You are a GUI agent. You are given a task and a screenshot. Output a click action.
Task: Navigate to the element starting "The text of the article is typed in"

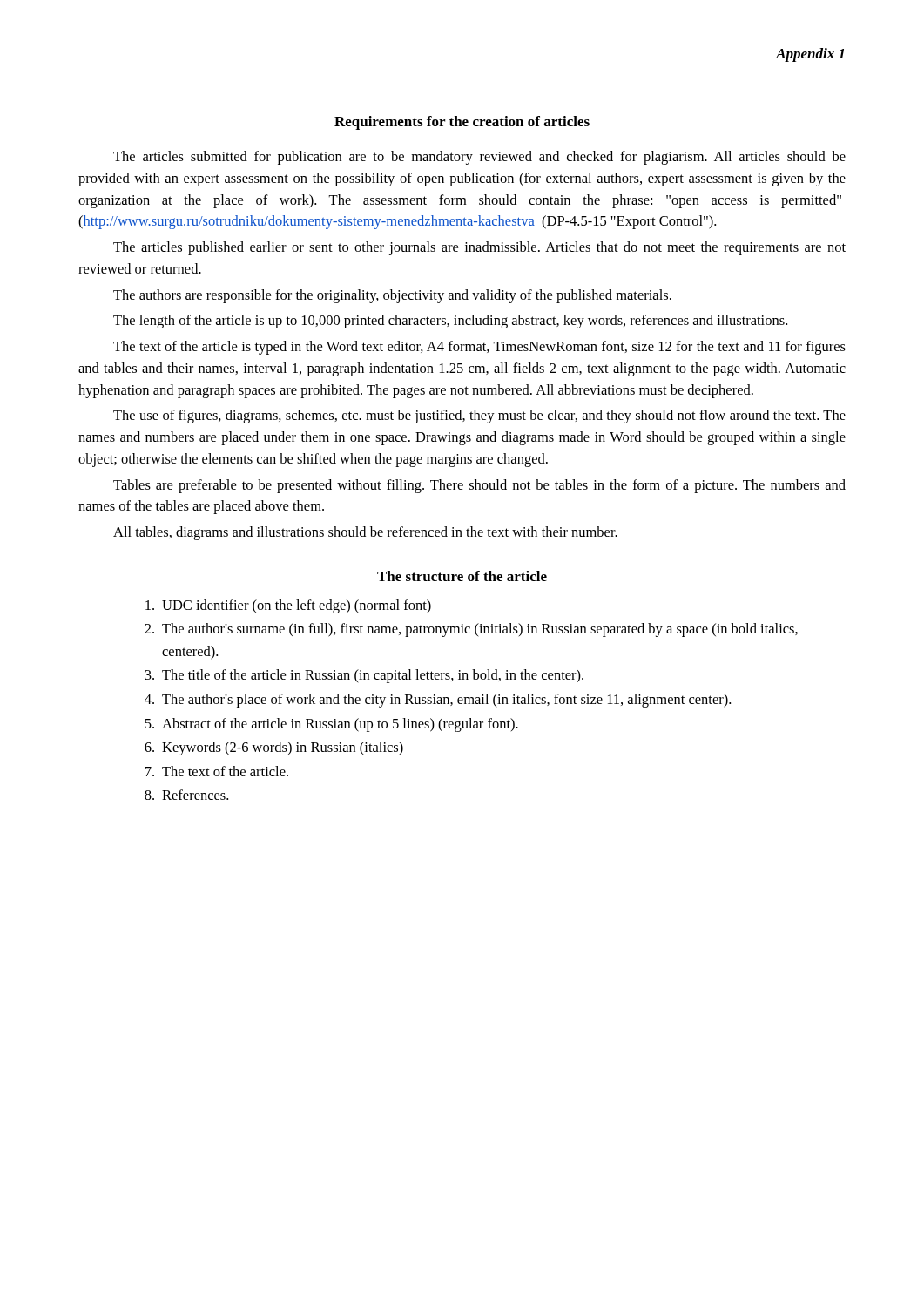pyautogui.click(x=462, y=368)
